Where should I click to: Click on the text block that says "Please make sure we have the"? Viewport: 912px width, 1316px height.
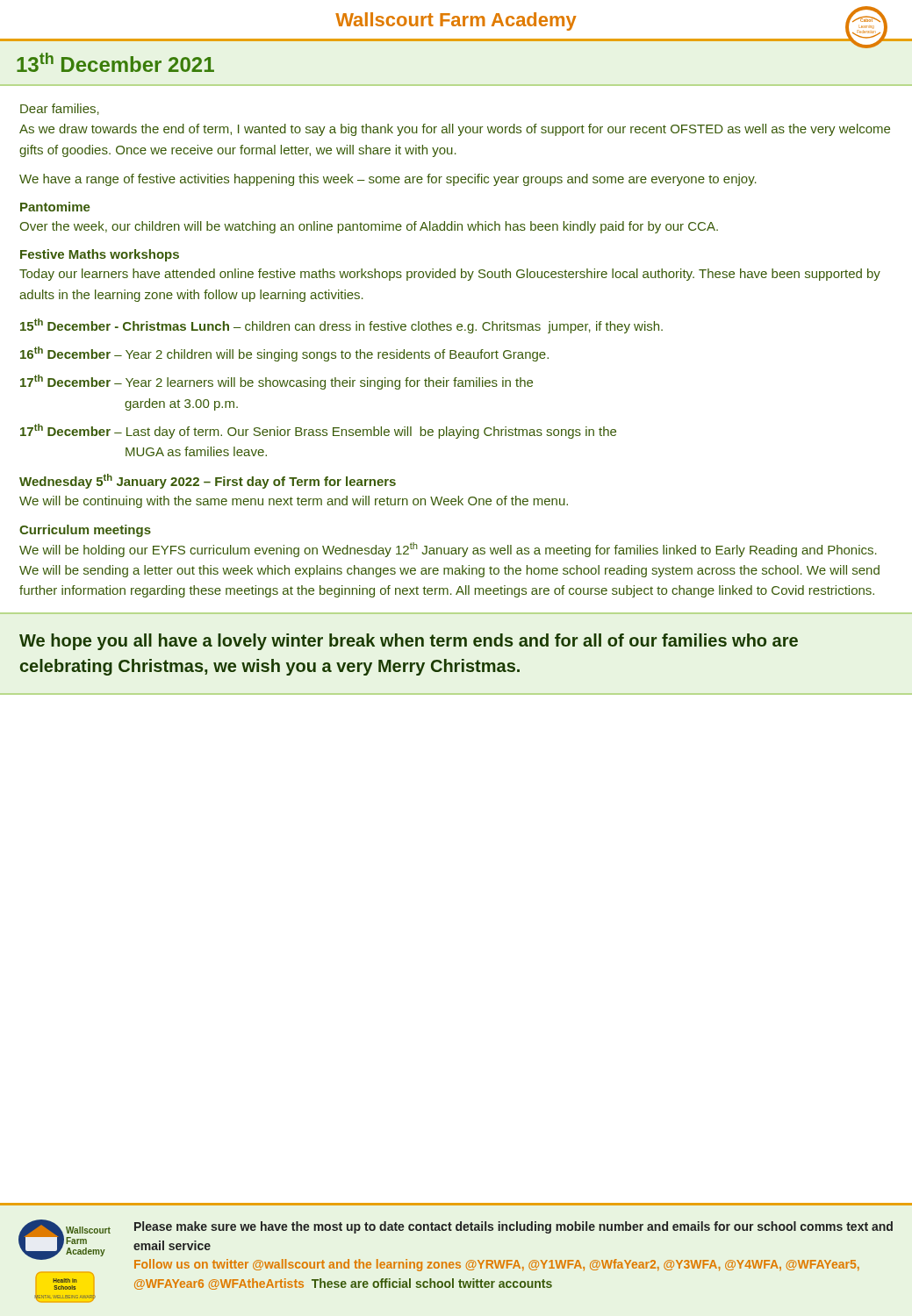pos(513,1255)
